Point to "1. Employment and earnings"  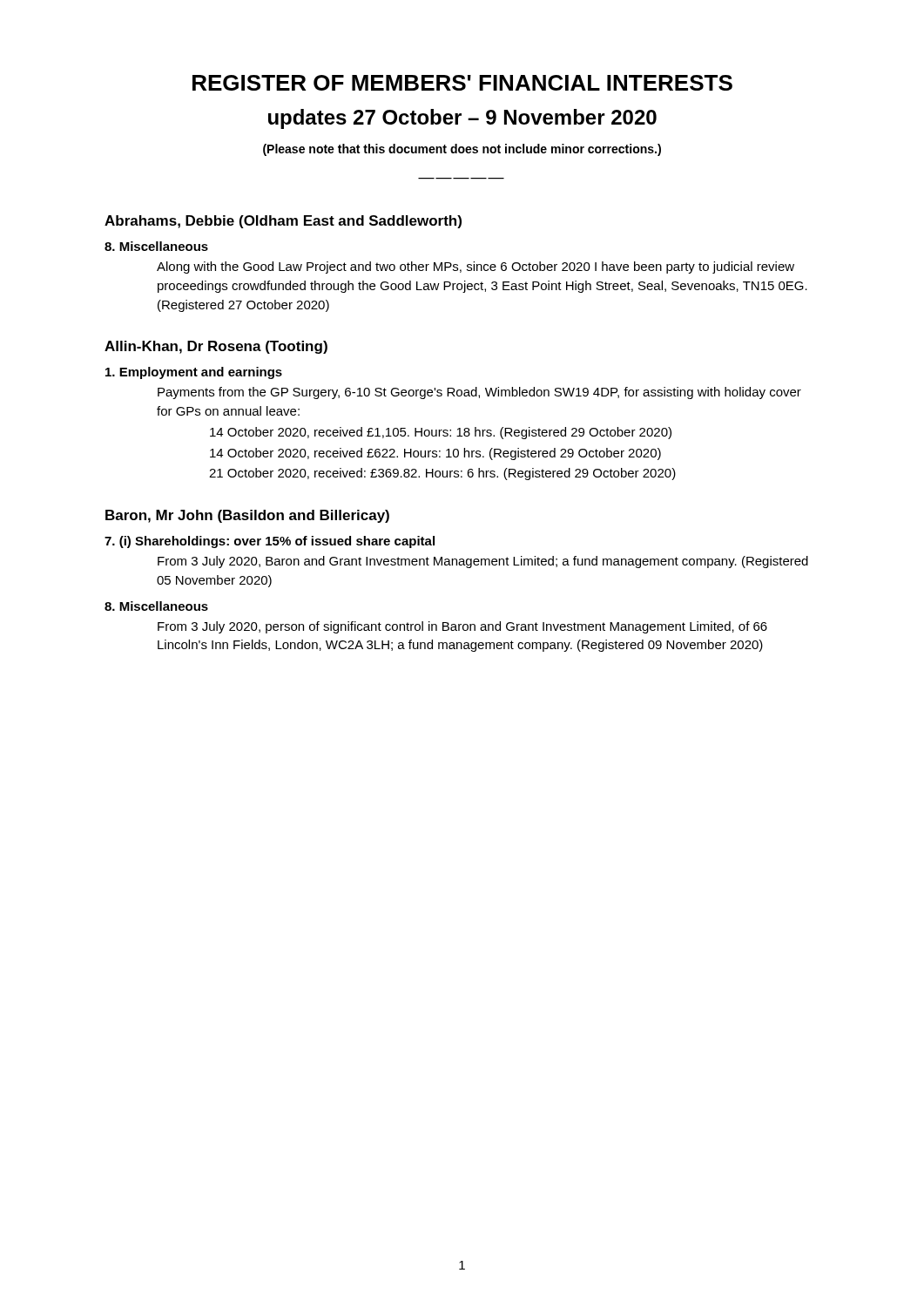coord(193,372)
